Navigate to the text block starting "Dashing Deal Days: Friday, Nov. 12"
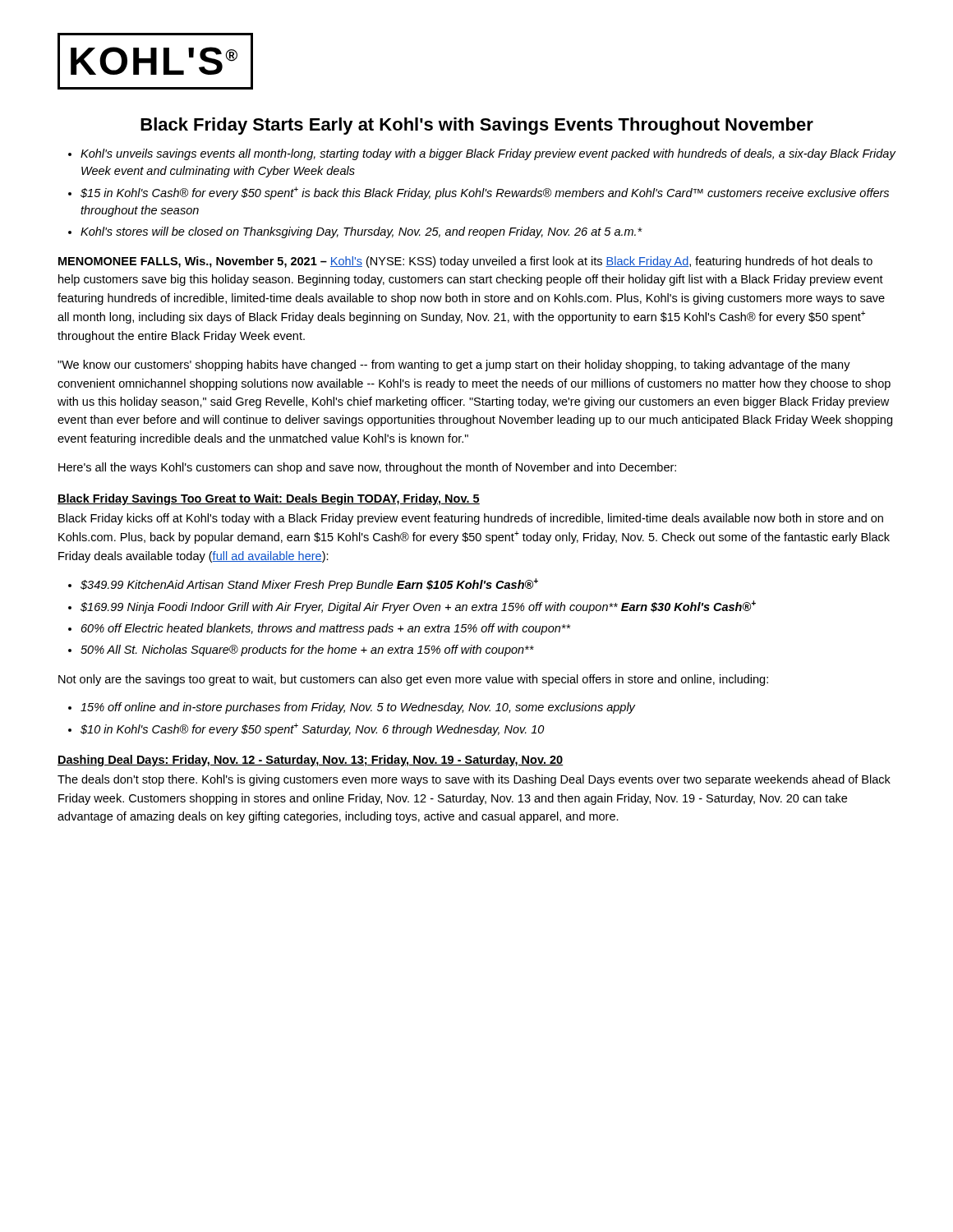Viewport: 953px width, 1232px height. click(x=310, y=760)
